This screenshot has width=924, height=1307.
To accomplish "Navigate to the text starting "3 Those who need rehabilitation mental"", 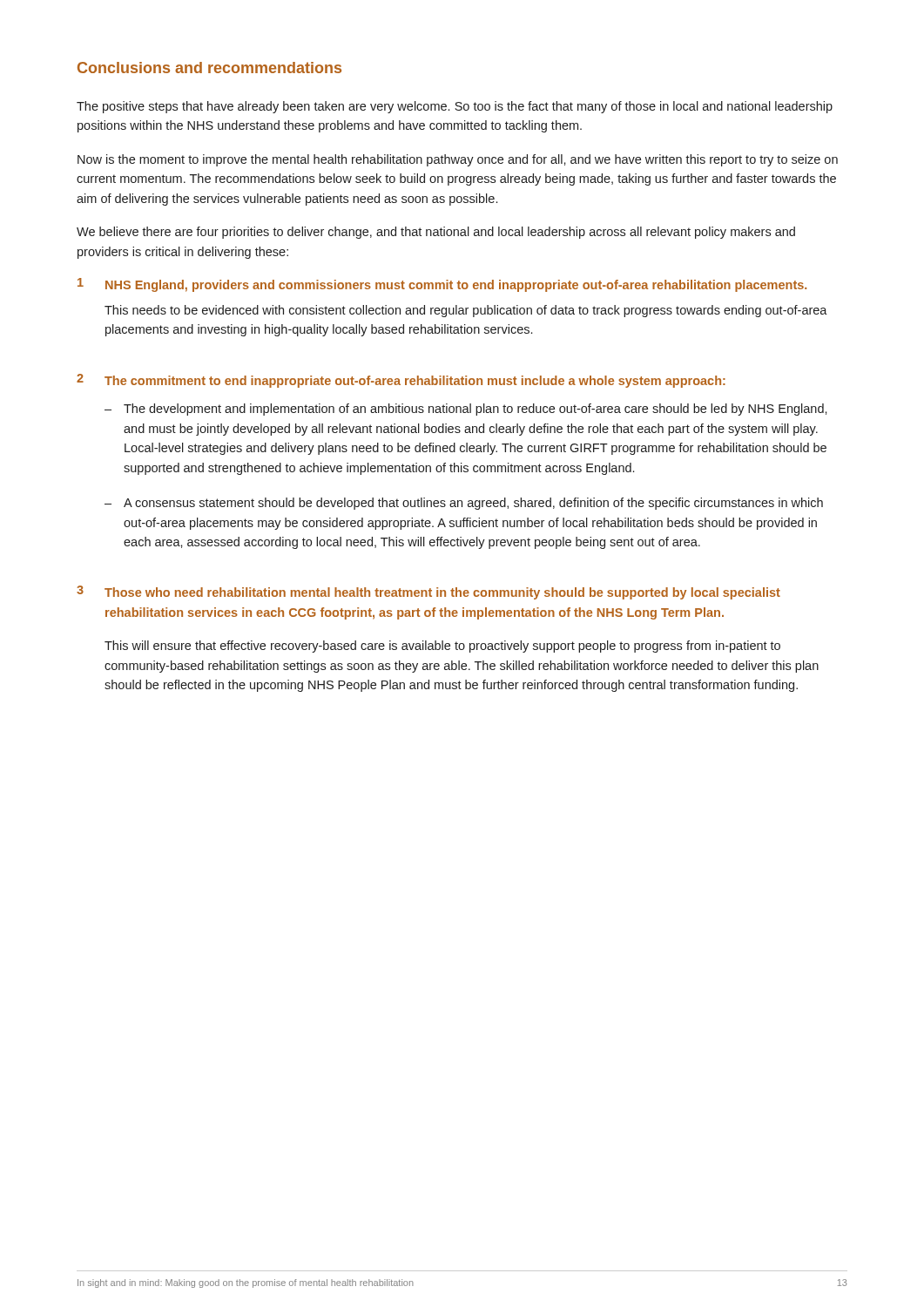I will (x=462, y=603).
